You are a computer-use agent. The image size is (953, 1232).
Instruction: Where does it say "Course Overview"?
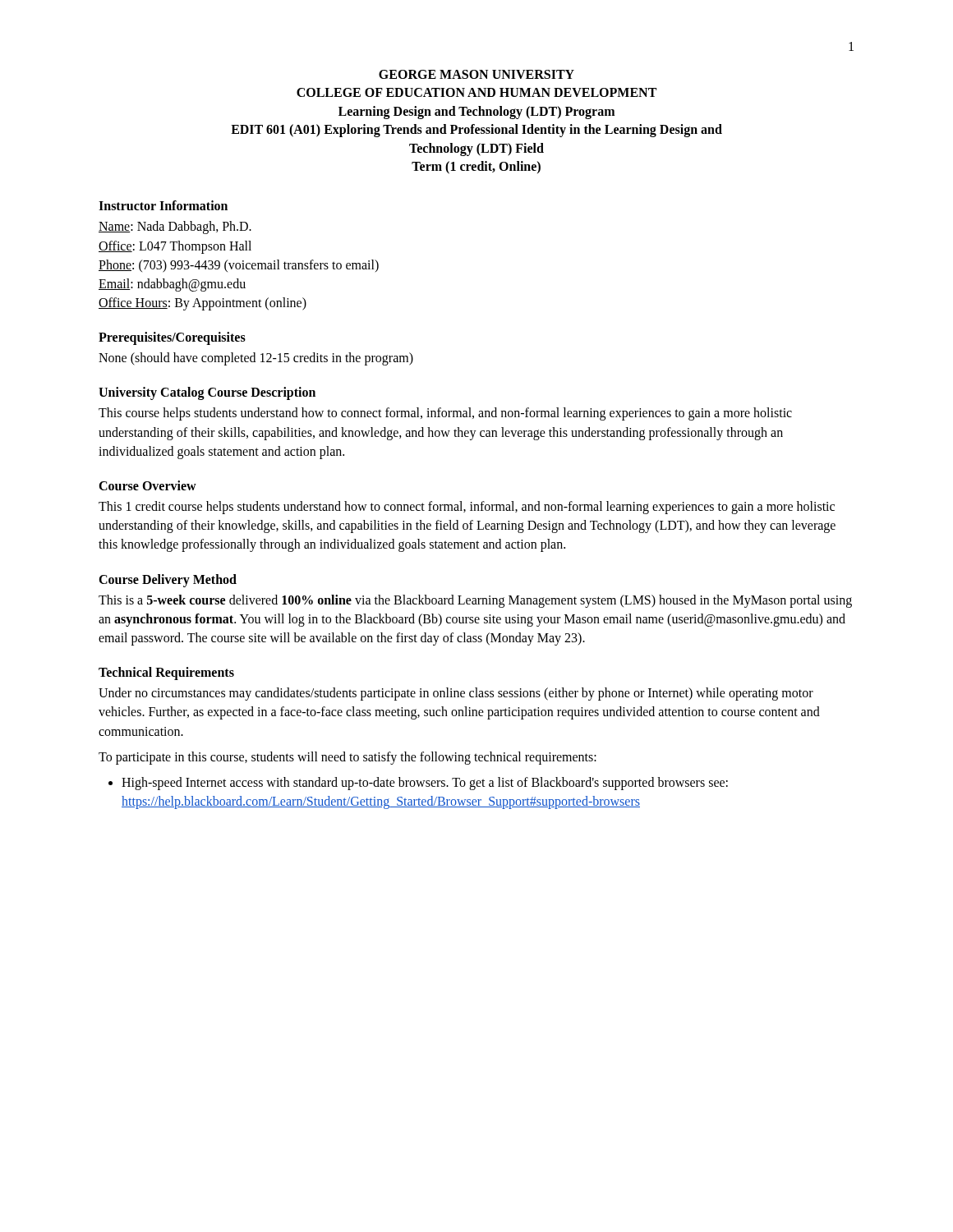pyautogui.click(x=147, y=486)
